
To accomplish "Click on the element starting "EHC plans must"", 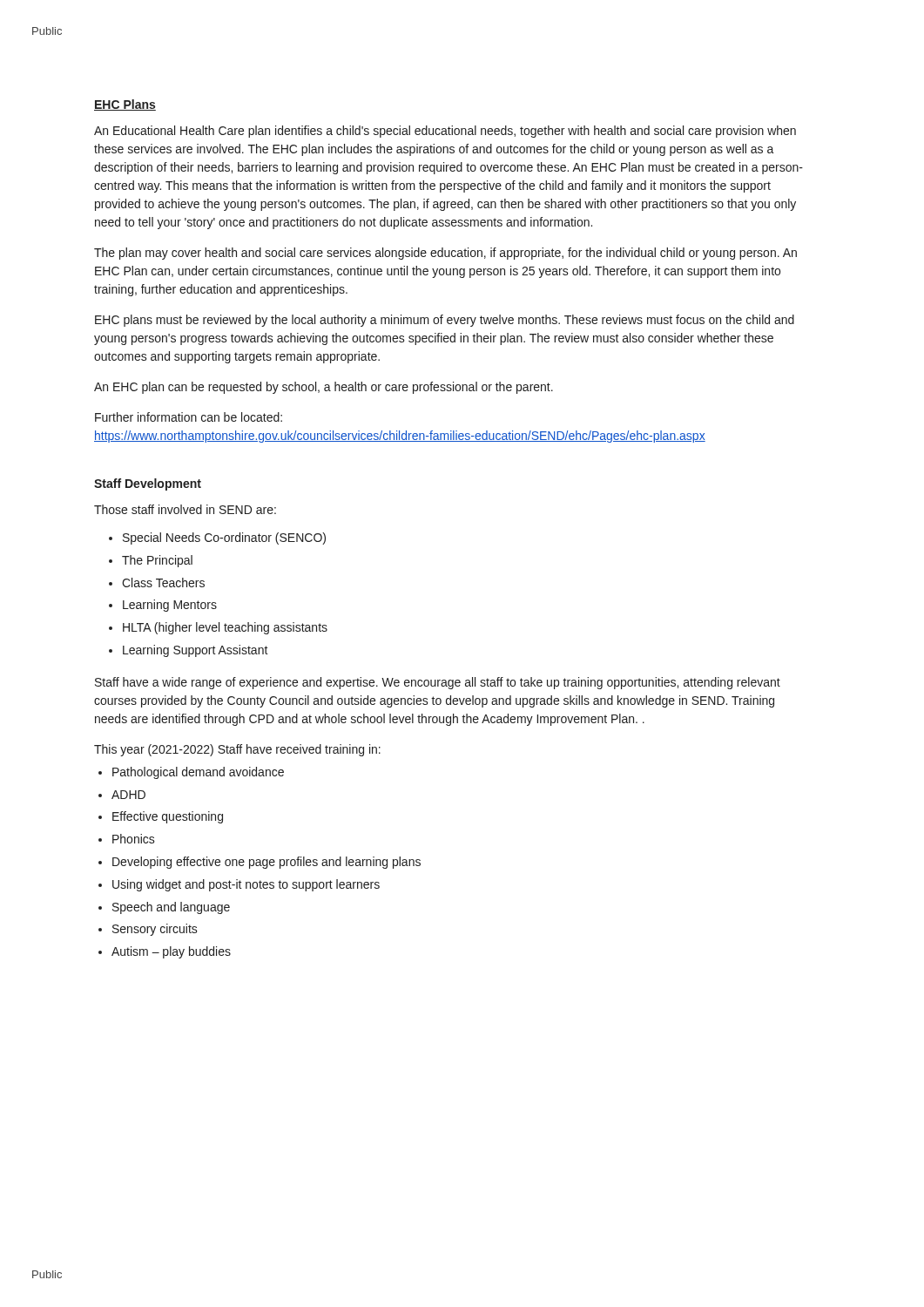I will click(x=444, y=338).
